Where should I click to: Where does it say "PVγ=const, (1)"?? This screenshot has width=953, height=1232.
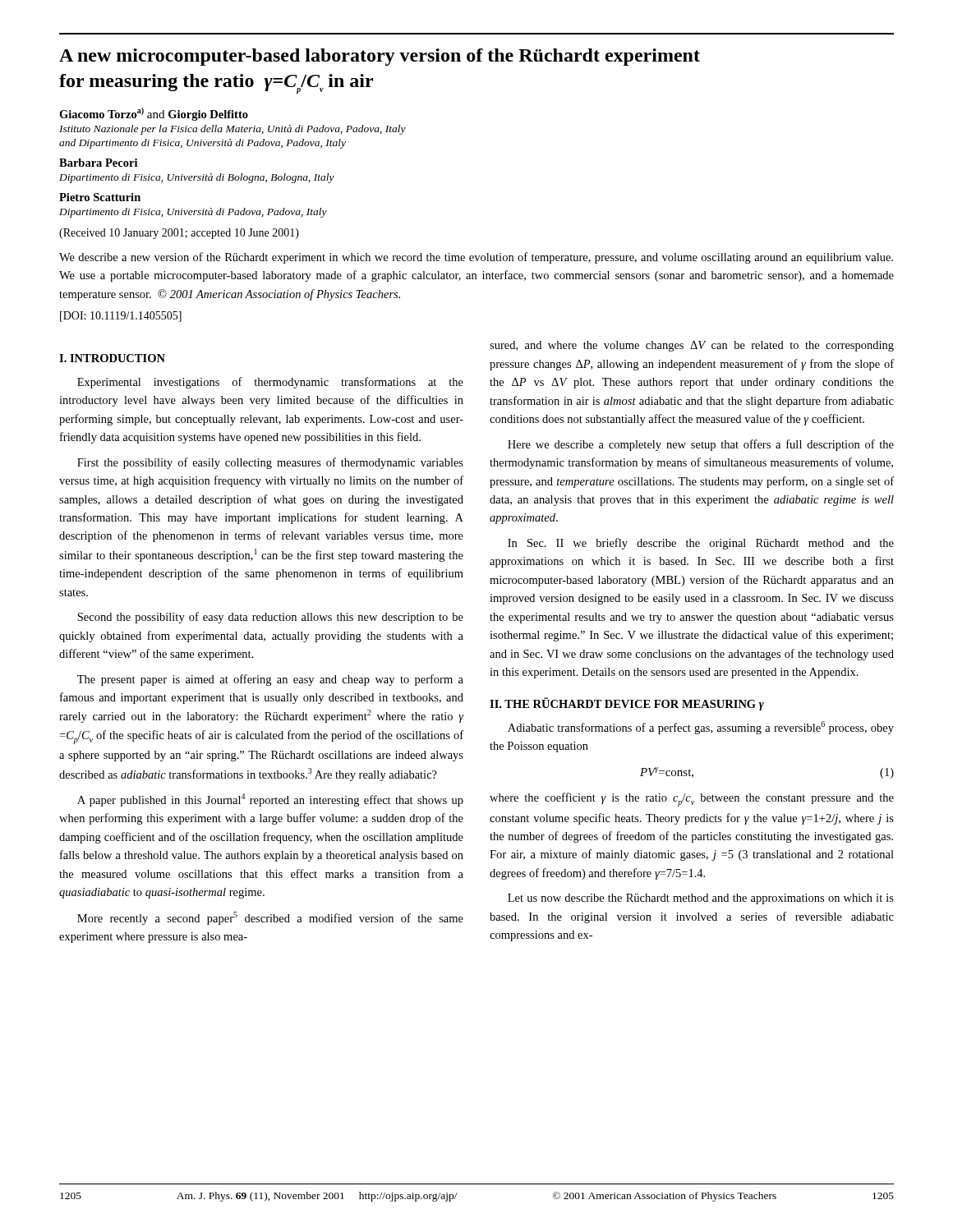pos(692,772)
